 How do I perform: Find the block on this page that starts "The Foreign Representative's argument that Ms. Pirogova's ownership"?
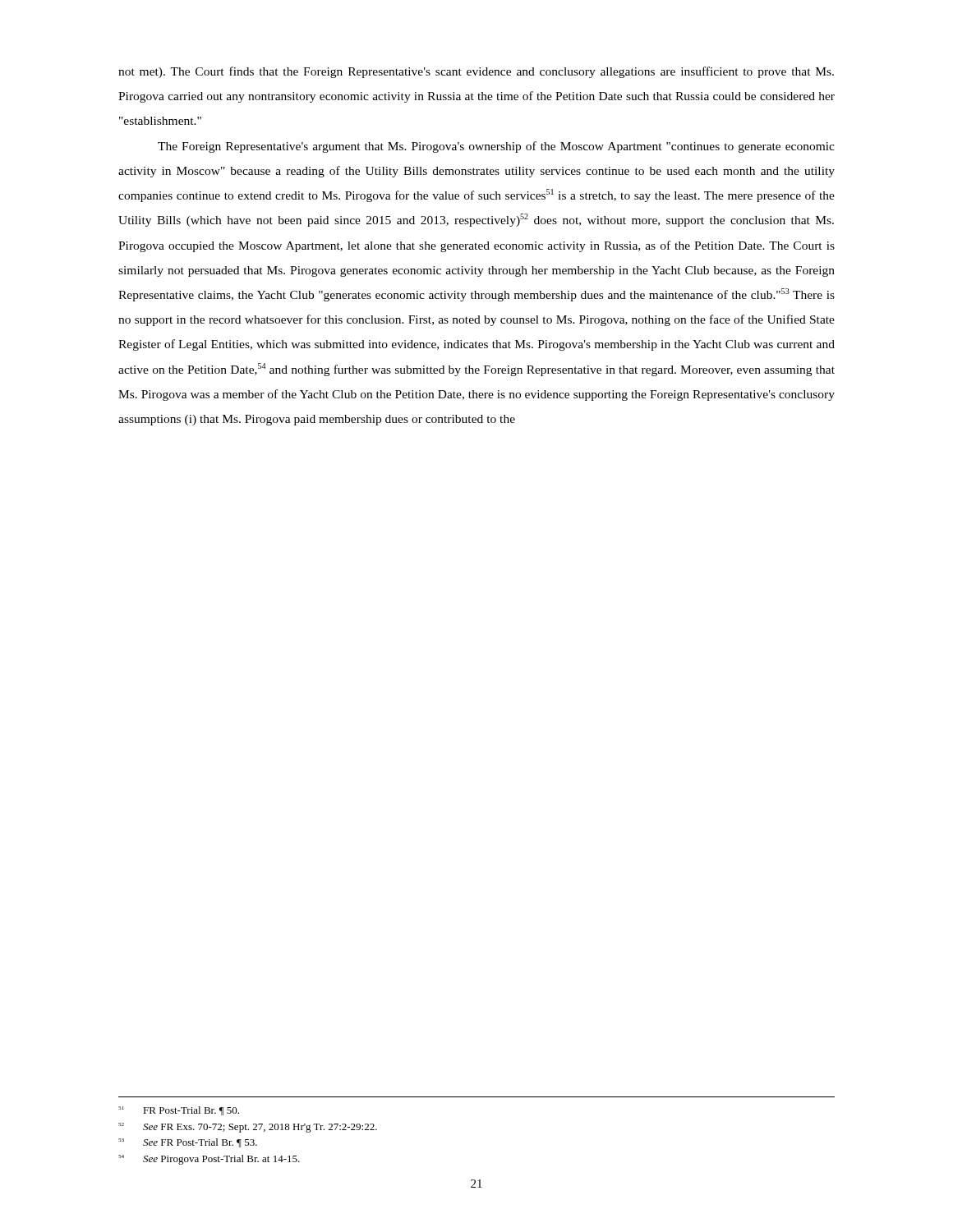point(476,282)
